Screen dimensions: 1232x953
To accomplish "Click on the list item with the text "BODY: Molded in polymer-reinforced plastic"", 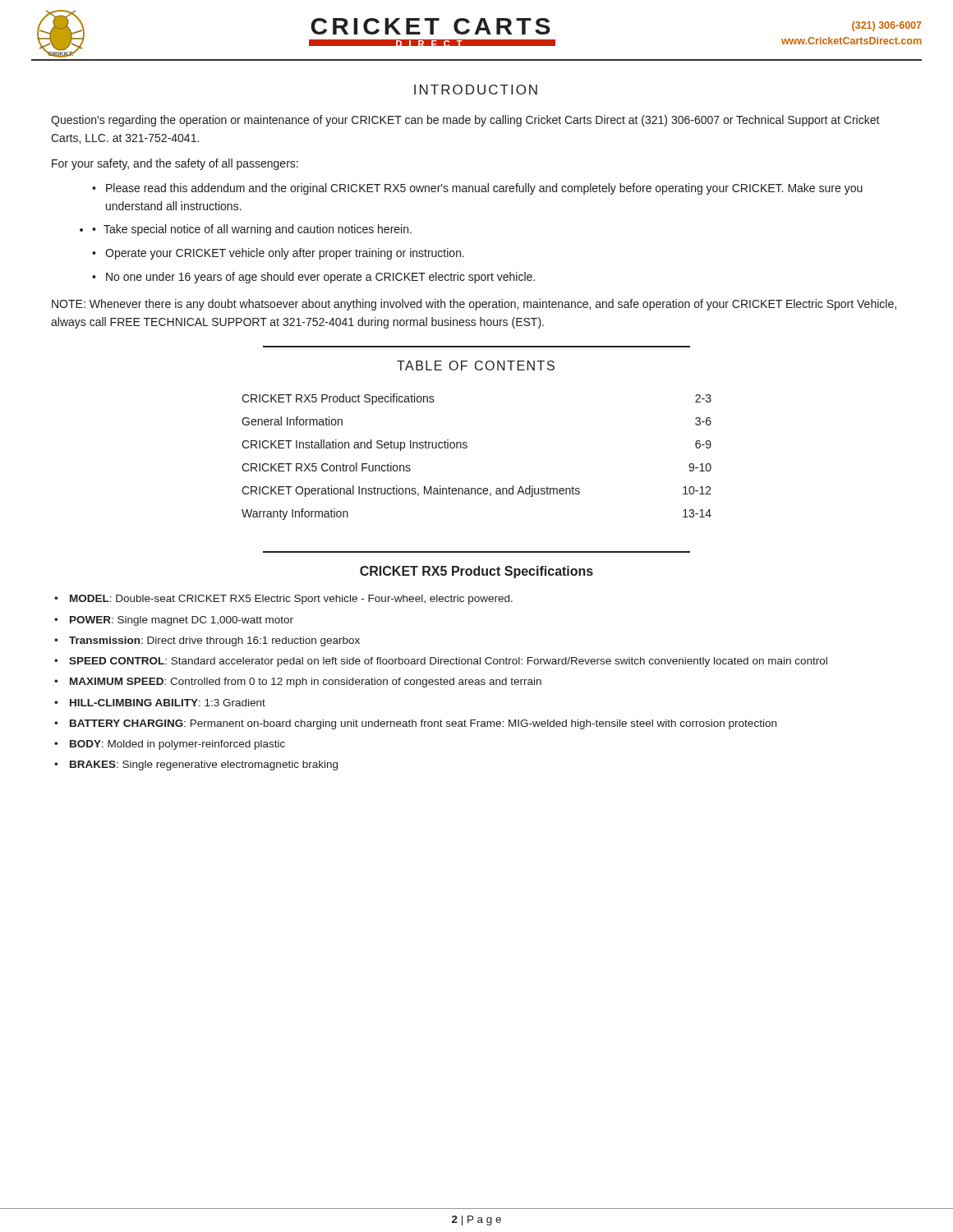I will point(177,744).
